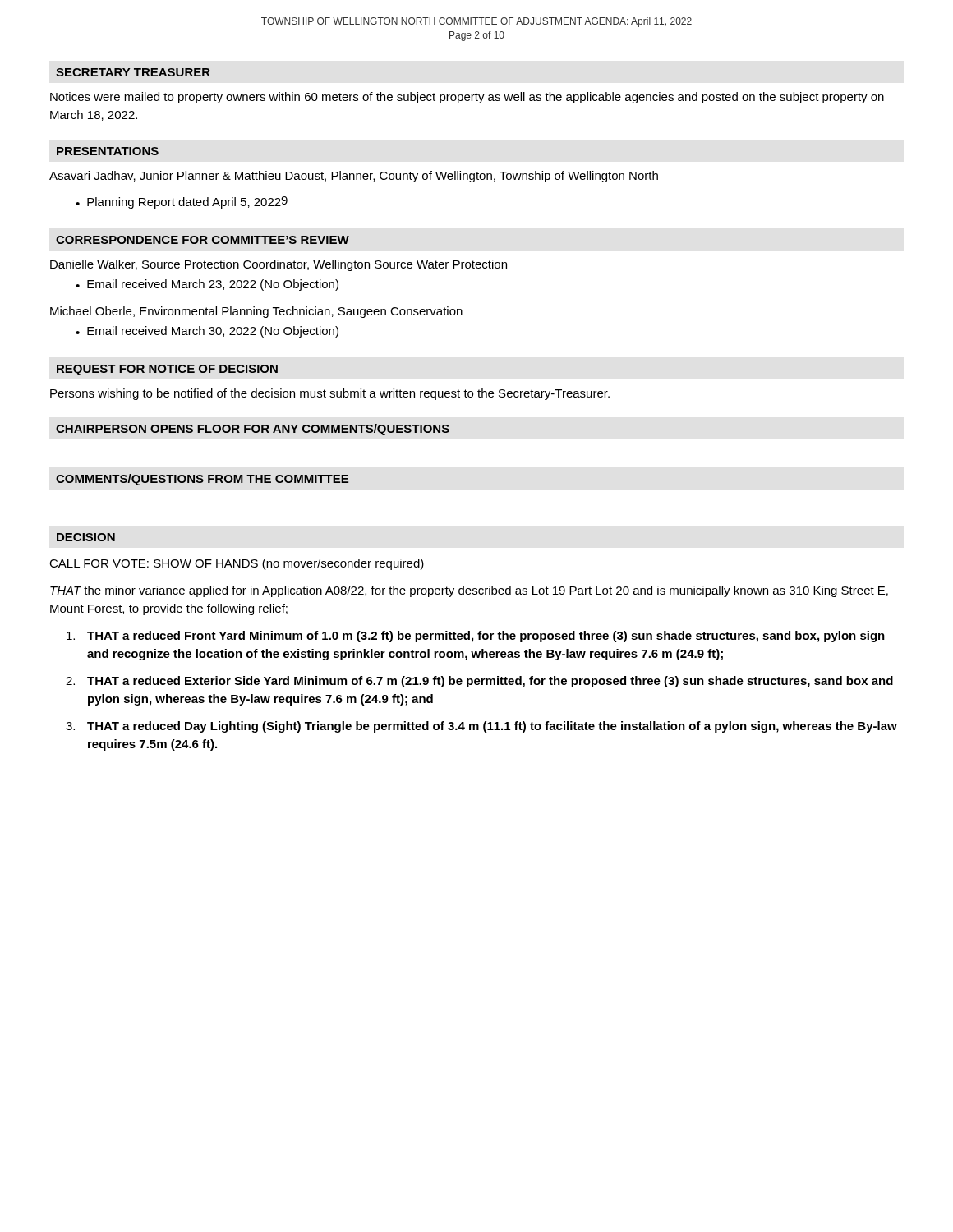Find the section header that reads "CORRESPONDENCE FOR COMMITTEE’S REVIEW"
Screen dimensions: 1232x953
click(x=202, y=239)
